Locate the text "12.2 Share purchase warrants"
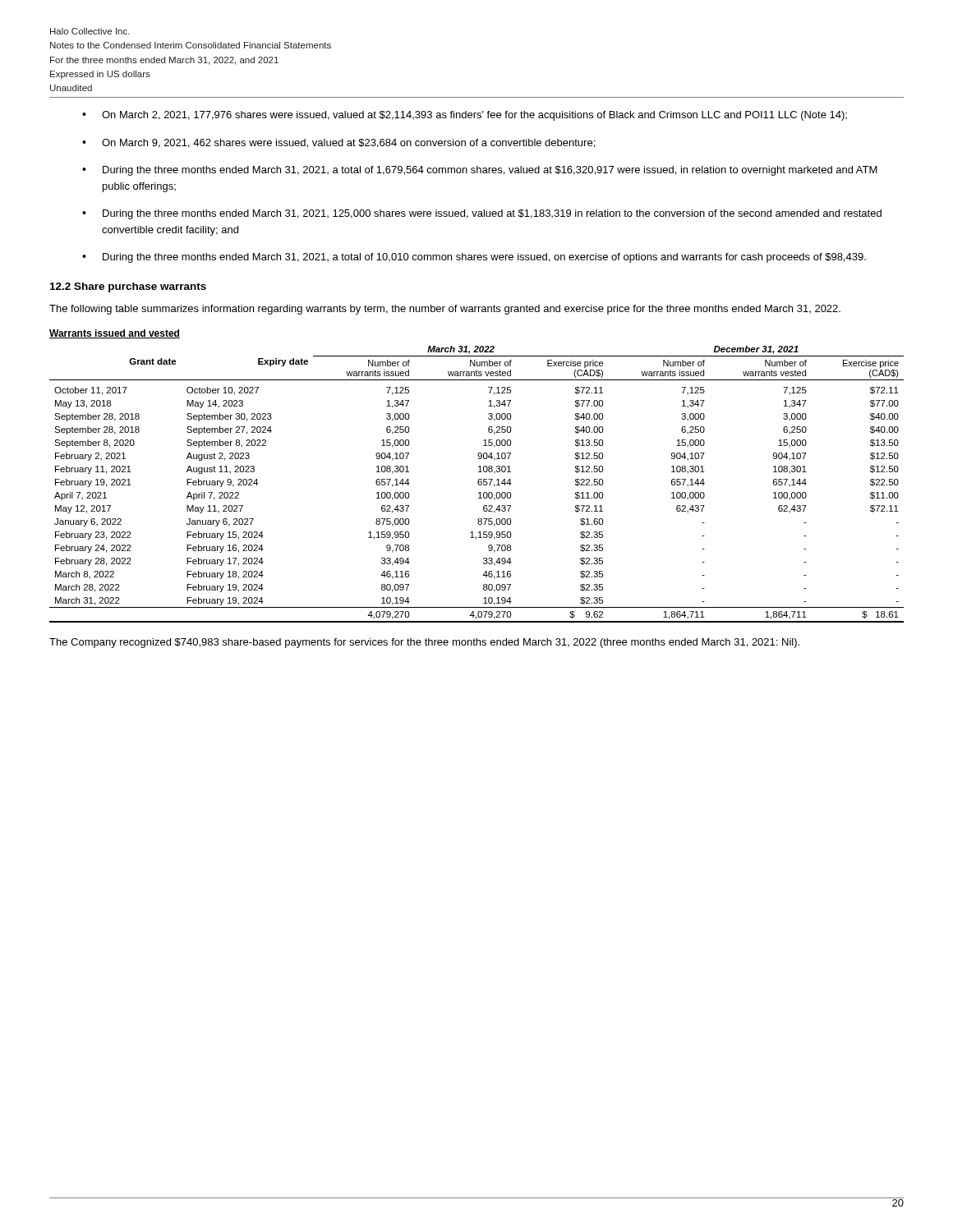The height and width of the screenshot is (1232, 953). (128, 286)
